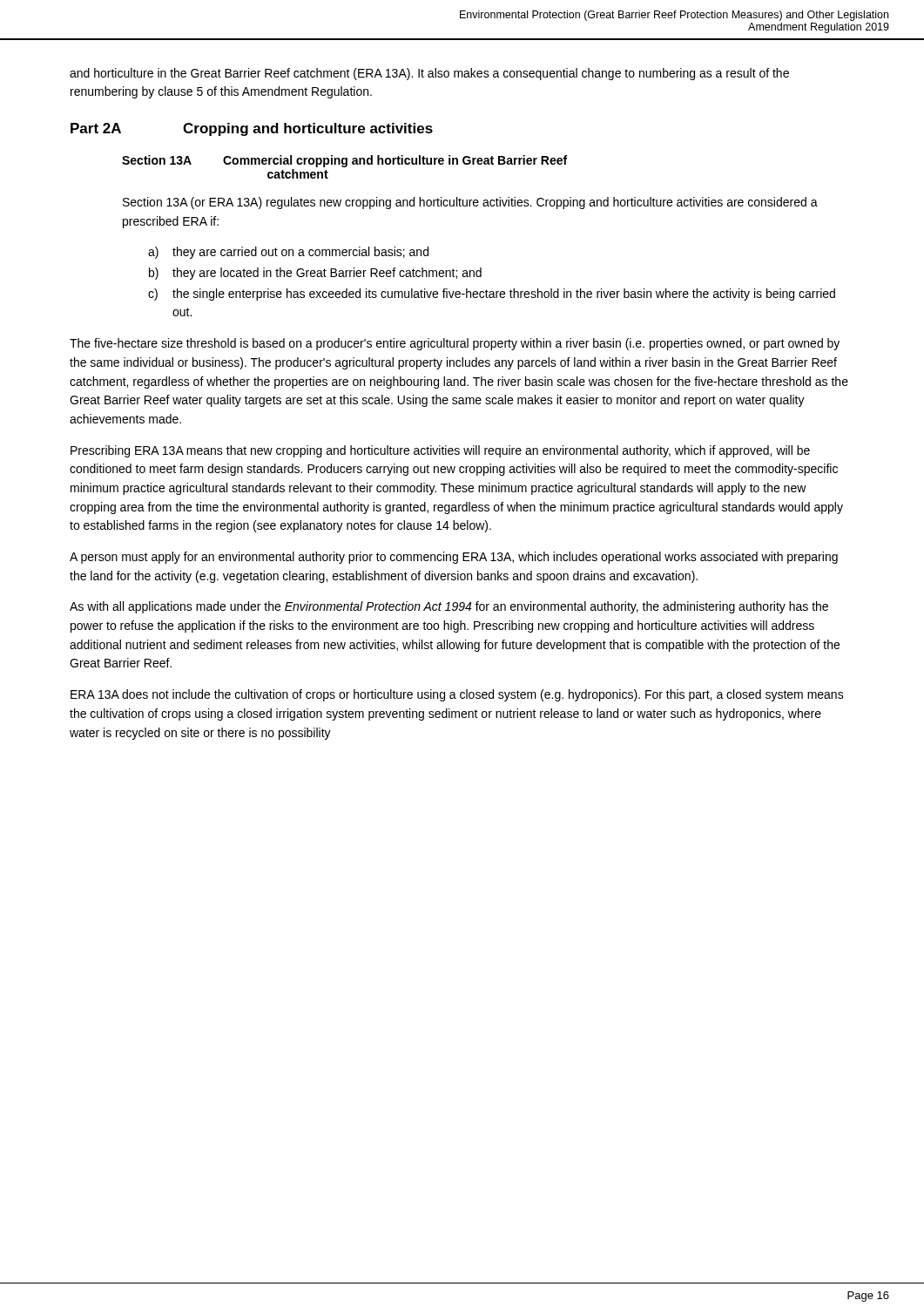Find the section header with the text "Part 2A Cropping"

click(x=251, y=129)
